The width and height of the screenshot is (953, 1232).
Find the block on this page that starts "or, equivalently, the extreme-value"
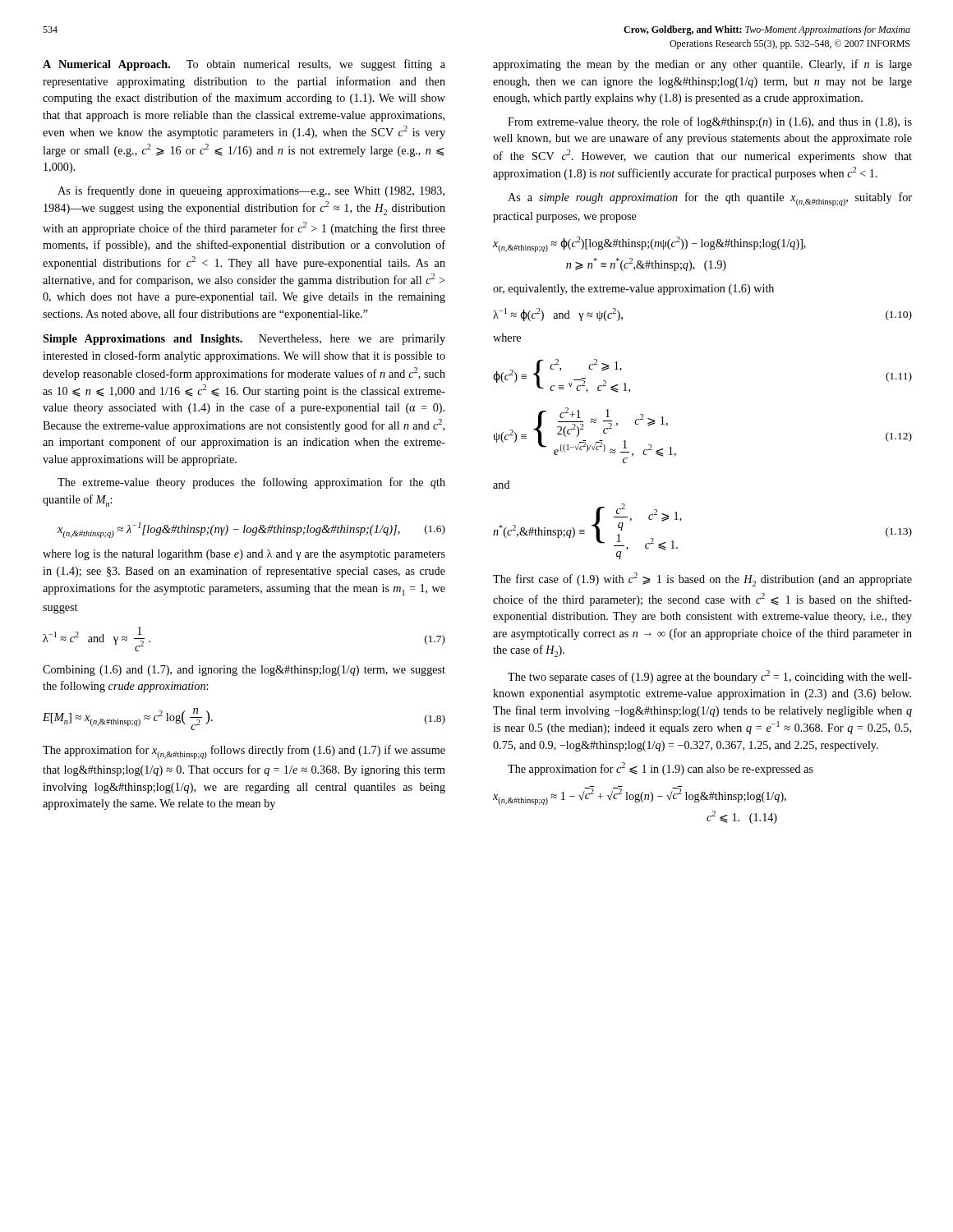pyautogui.click(x=702, y=289)
